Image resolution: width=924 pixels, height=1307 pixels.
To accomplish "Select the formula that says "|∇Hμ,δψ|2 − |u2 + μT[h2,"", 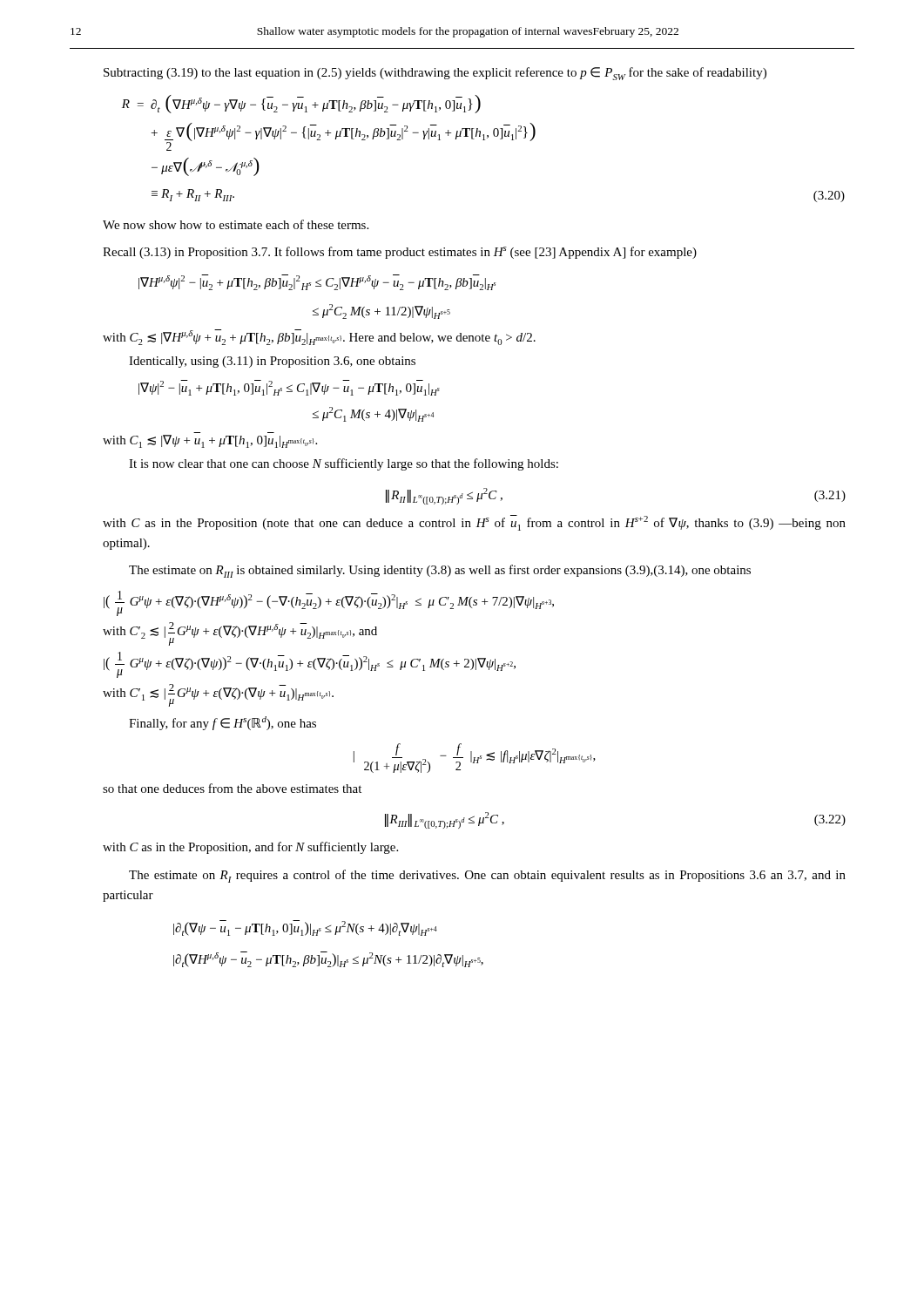I will (x=492, y=297).
